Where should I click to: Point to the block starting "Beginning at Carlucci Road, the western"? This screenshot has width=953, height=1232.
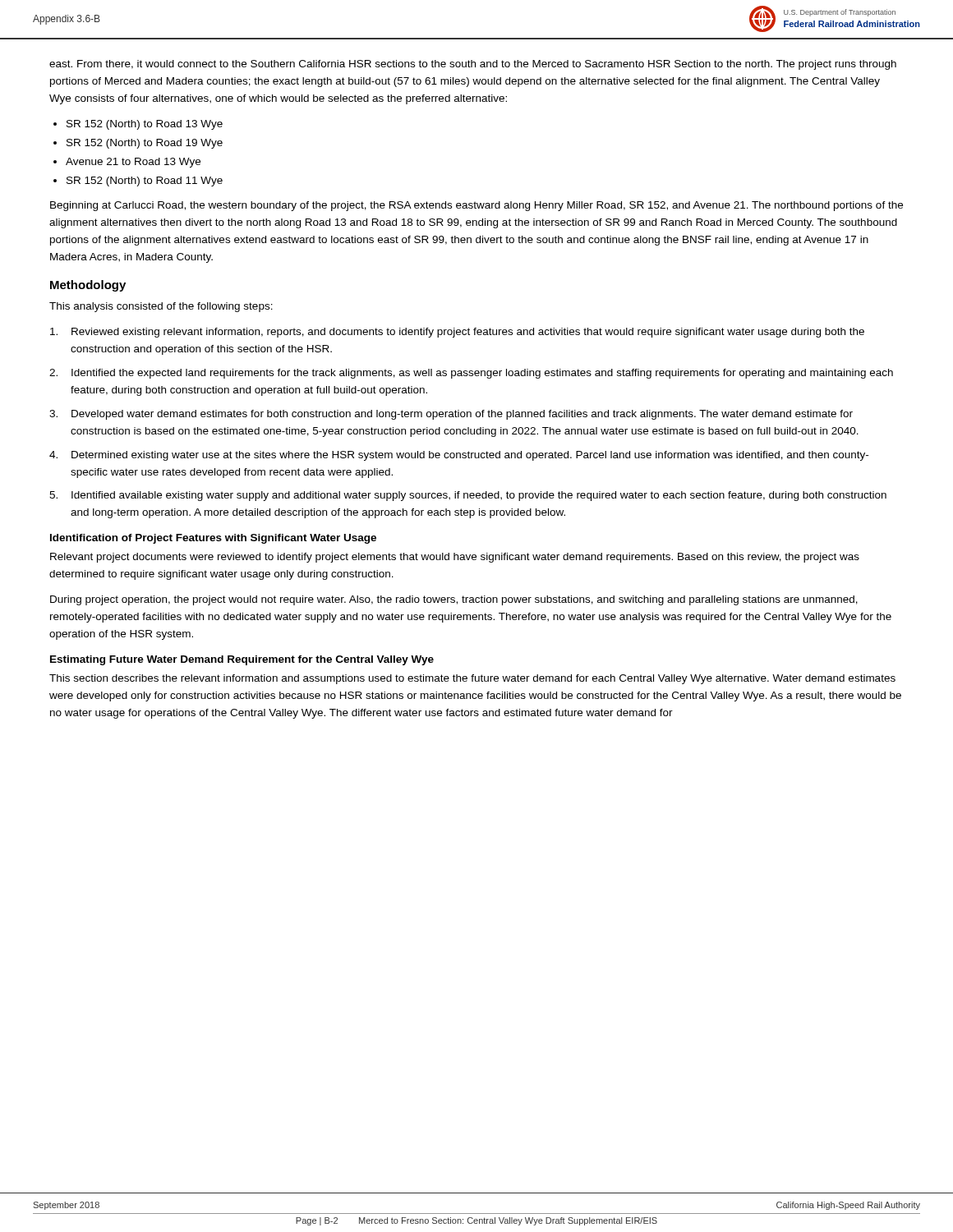(476, 231)
